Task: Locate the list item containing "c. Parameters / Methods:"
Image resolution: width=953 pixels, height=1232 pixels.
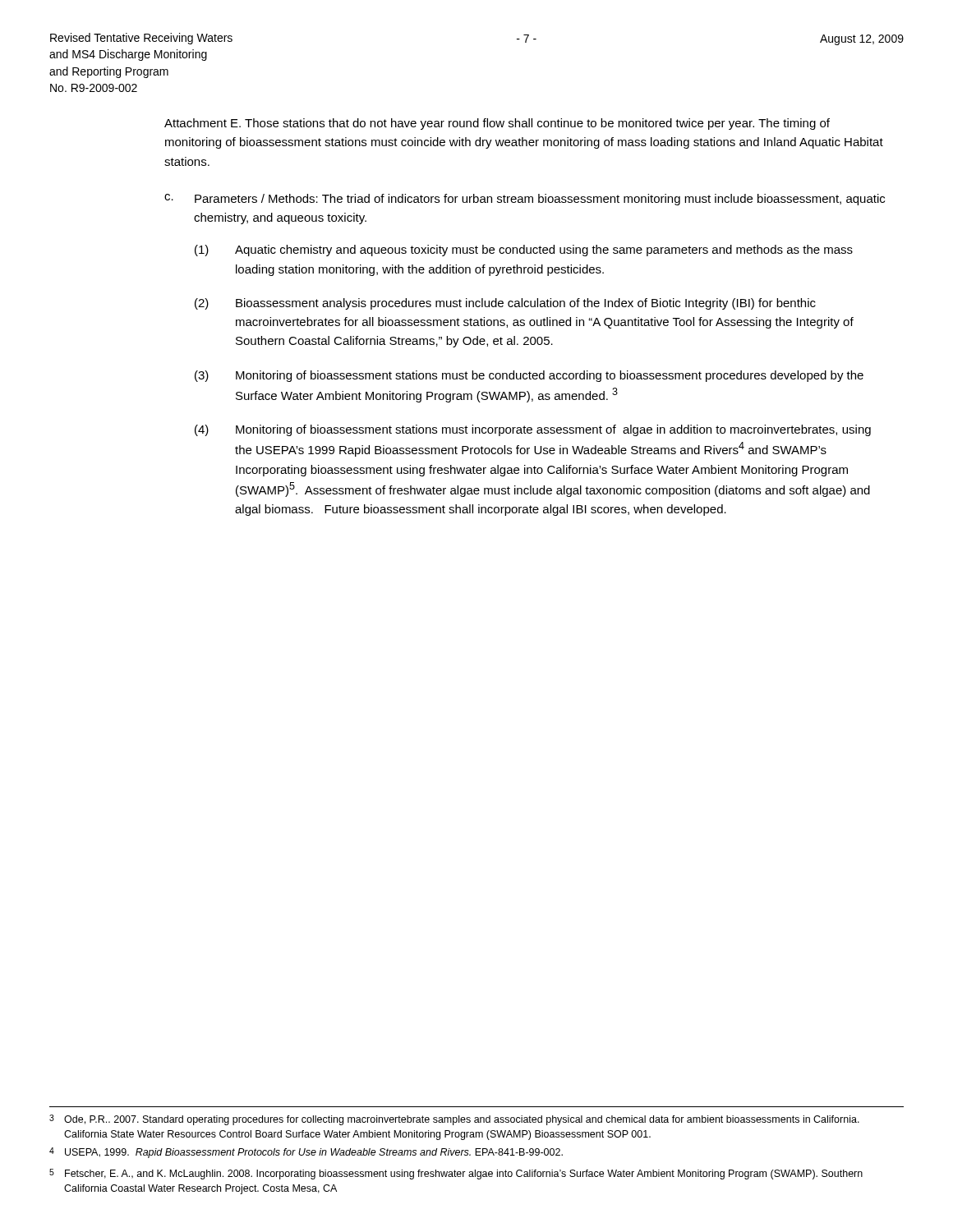Action: pyautogui.click(x=526, y=361)
